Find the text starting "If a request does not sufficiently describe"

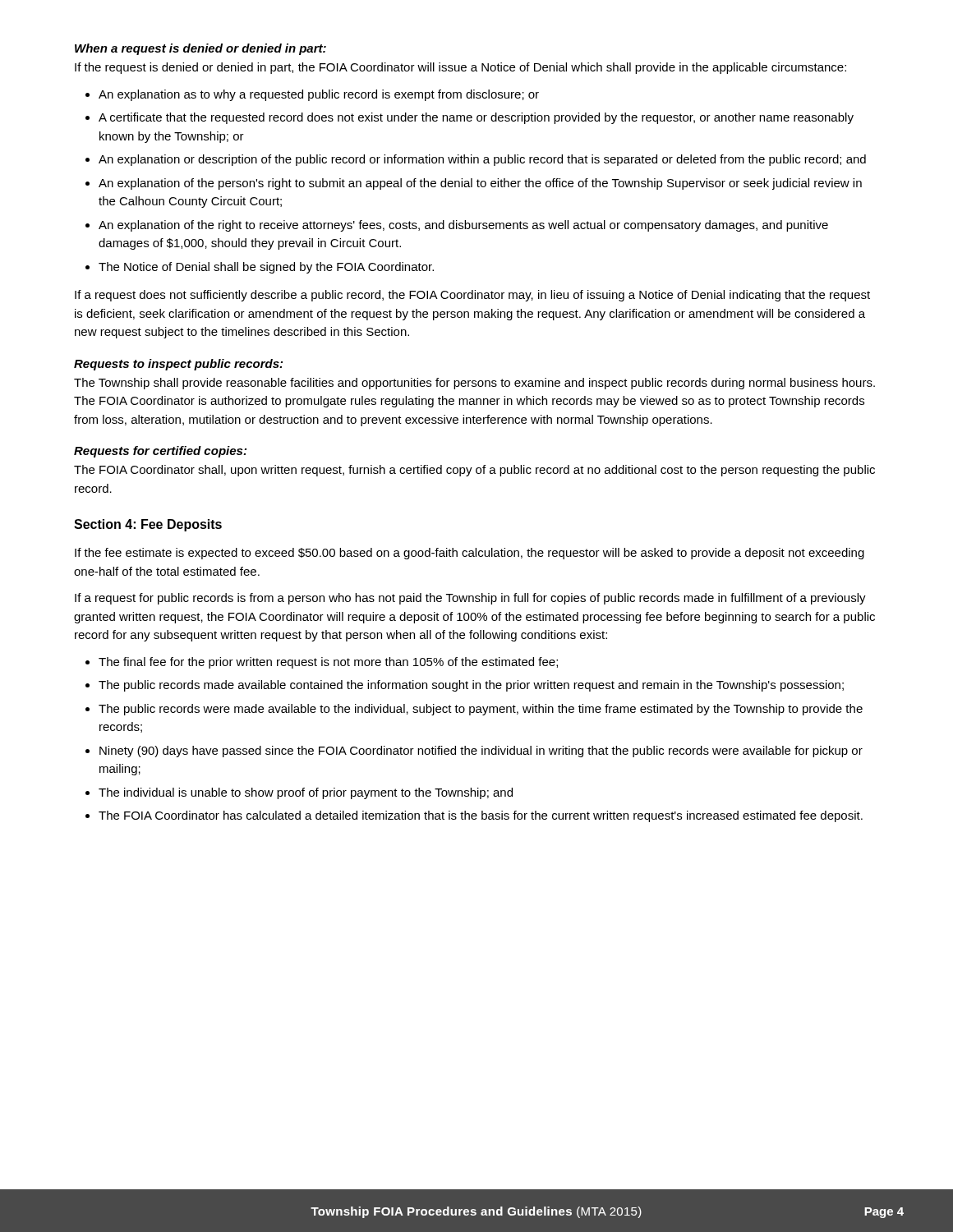pos(472,313)
